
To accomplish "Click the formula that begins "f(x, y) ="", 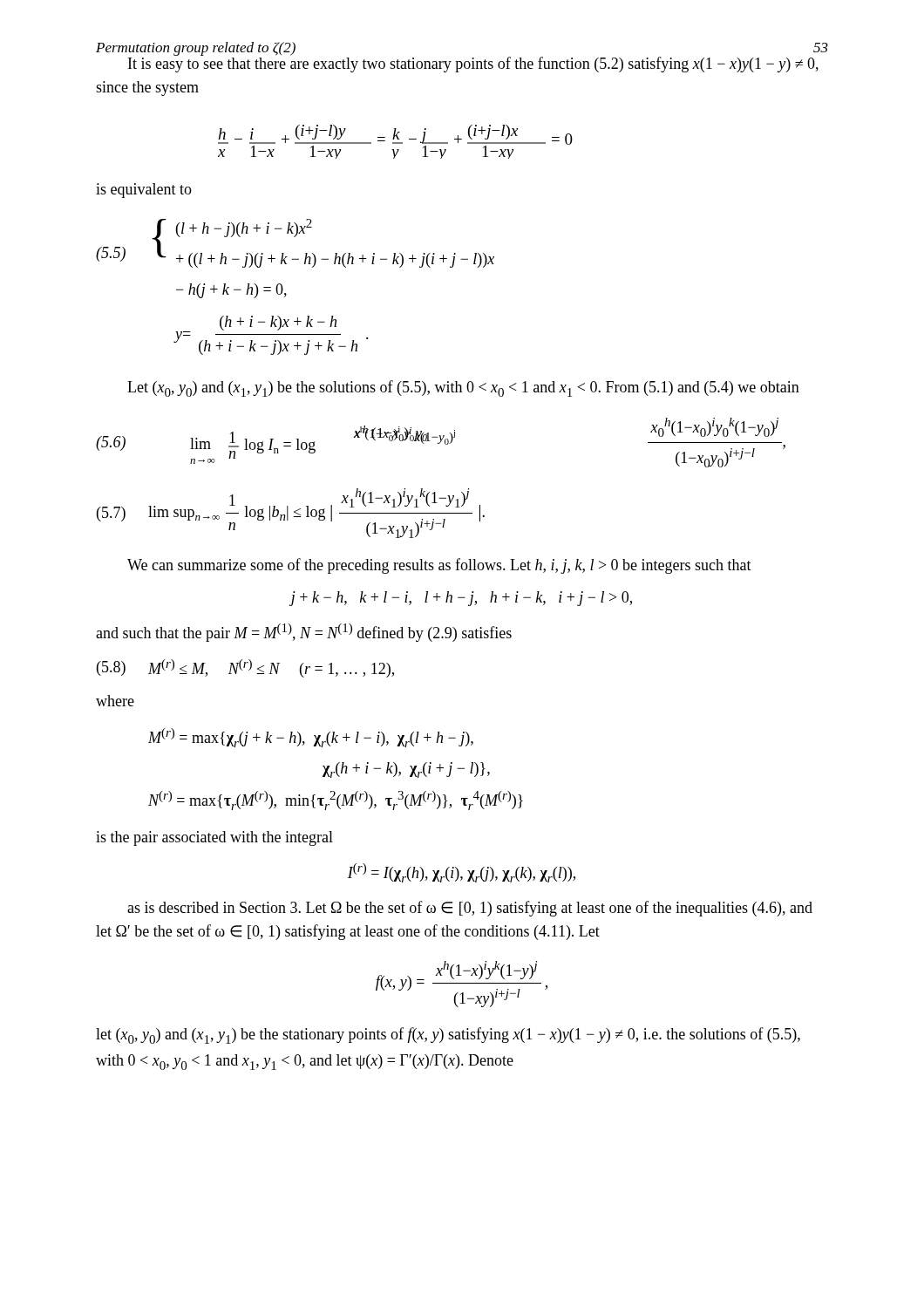I will point(462,983).
